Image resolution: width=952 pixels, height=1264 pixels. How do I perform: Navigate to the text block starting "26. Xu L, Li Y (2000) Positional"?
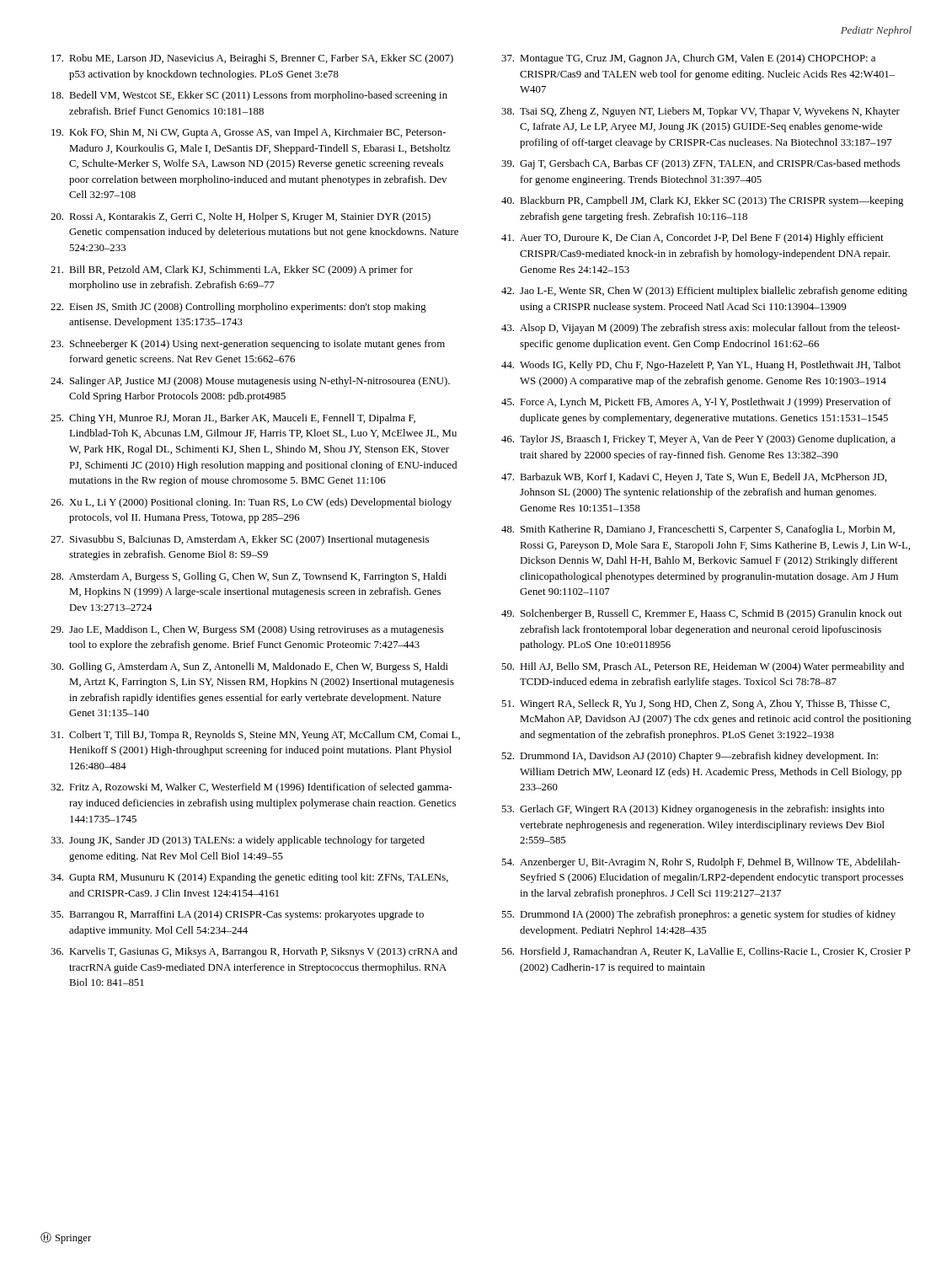251,510
